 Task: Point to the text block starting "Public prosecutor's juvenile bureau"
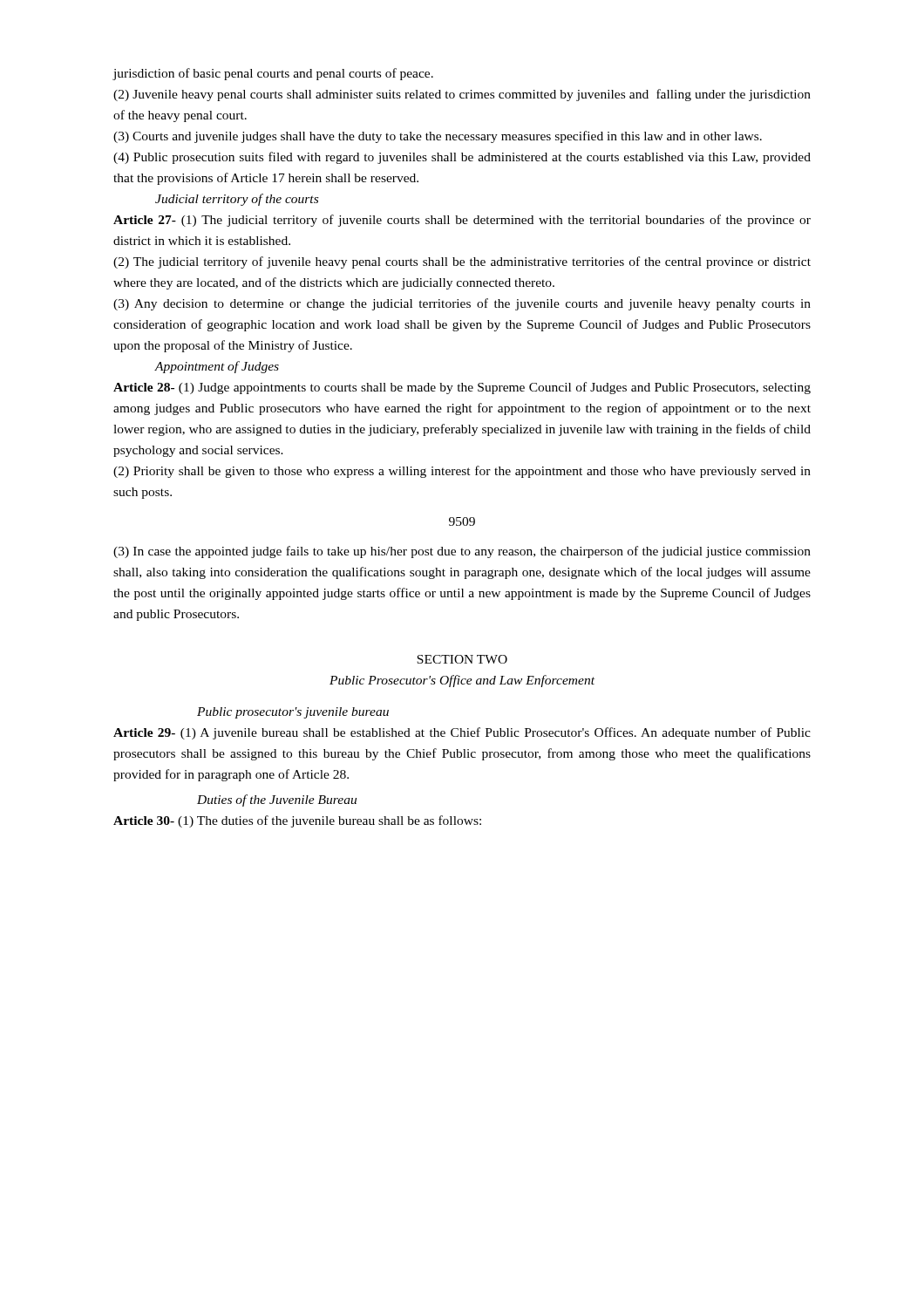click(x=293, y=711)
